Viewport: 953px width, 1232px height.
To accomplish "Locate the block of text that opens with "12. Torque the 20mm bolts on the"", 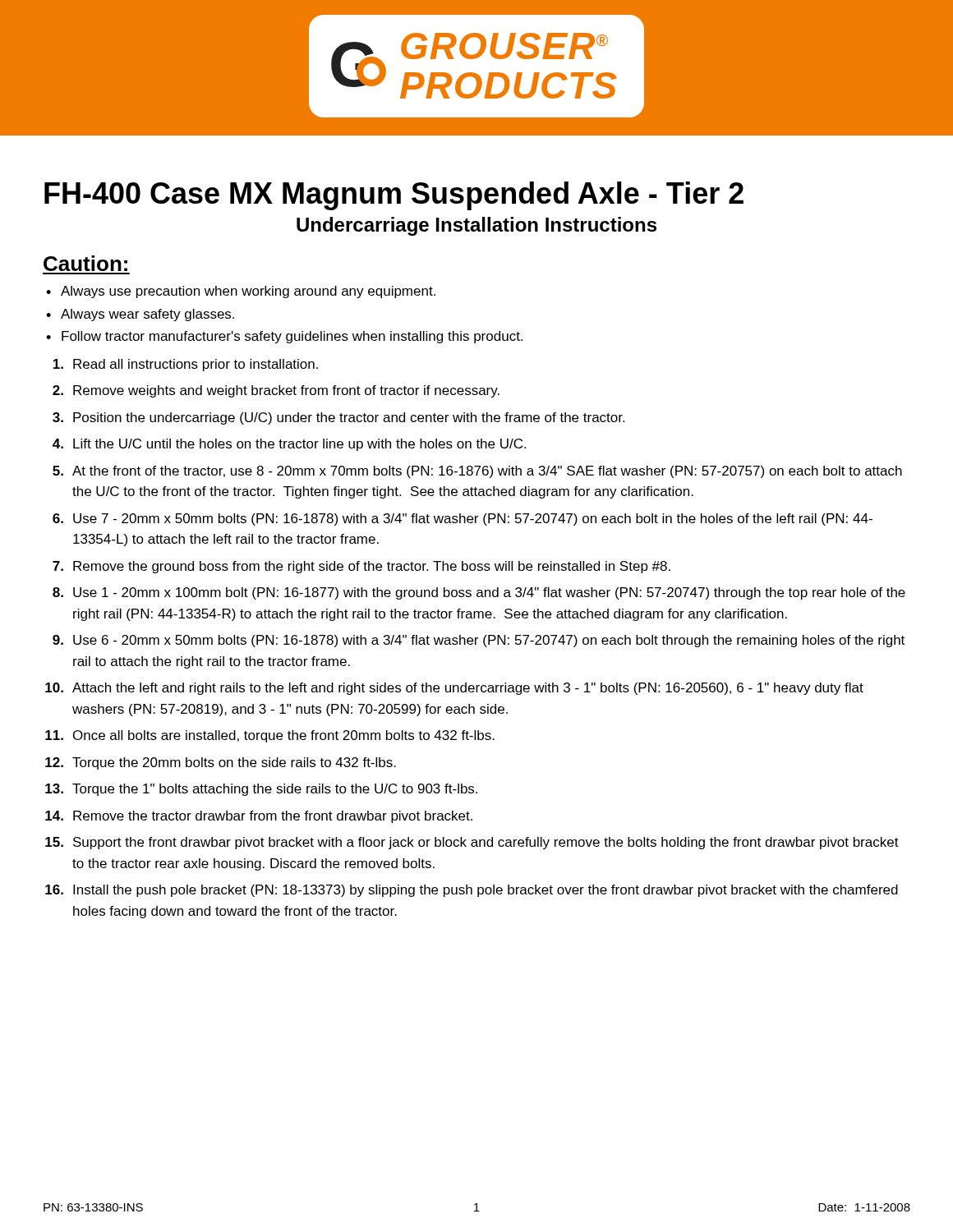I will point(221,763).
